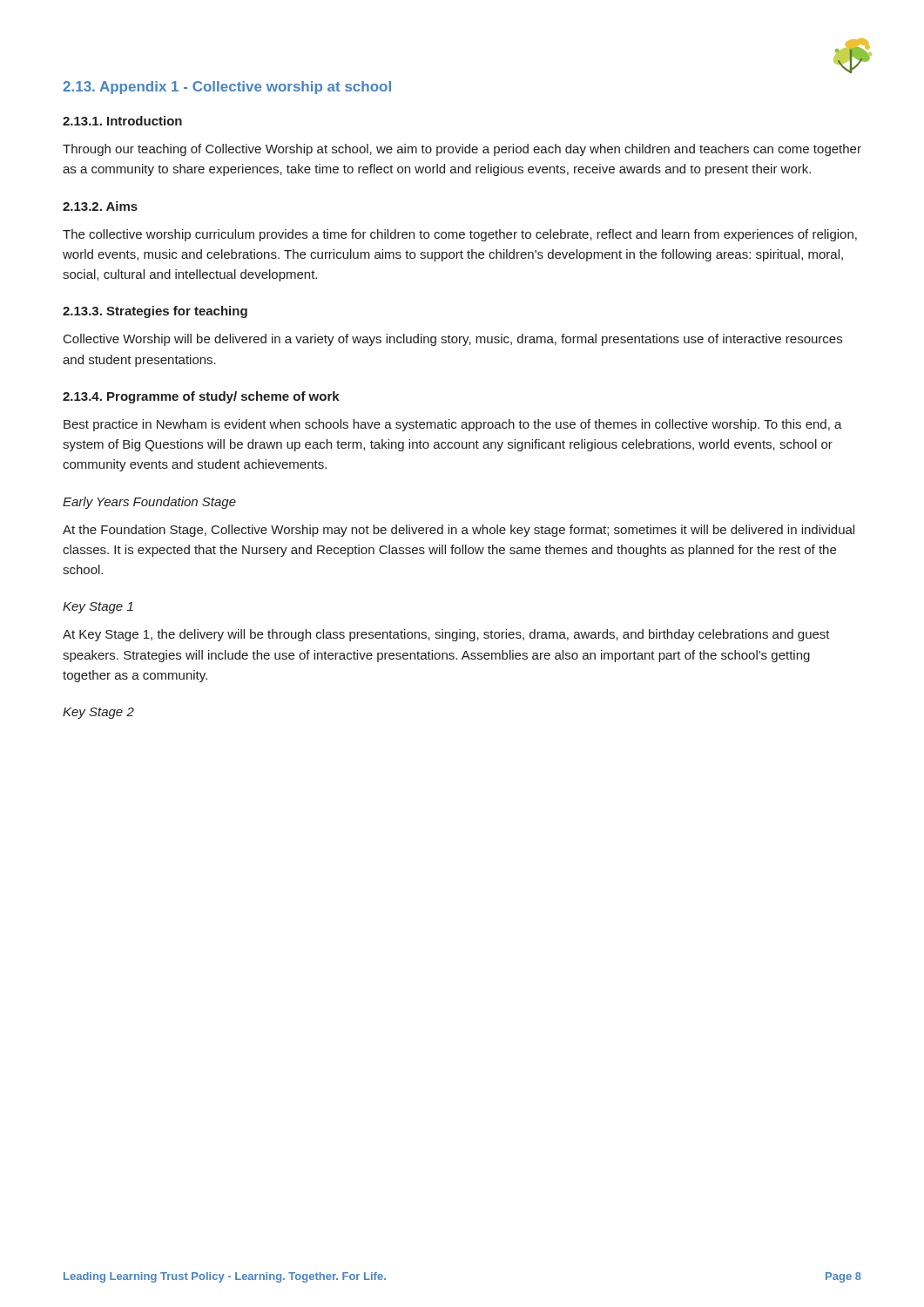
Task: Navigate to the text block starting "Best practice in Newham"
Action: coord(452,444)
